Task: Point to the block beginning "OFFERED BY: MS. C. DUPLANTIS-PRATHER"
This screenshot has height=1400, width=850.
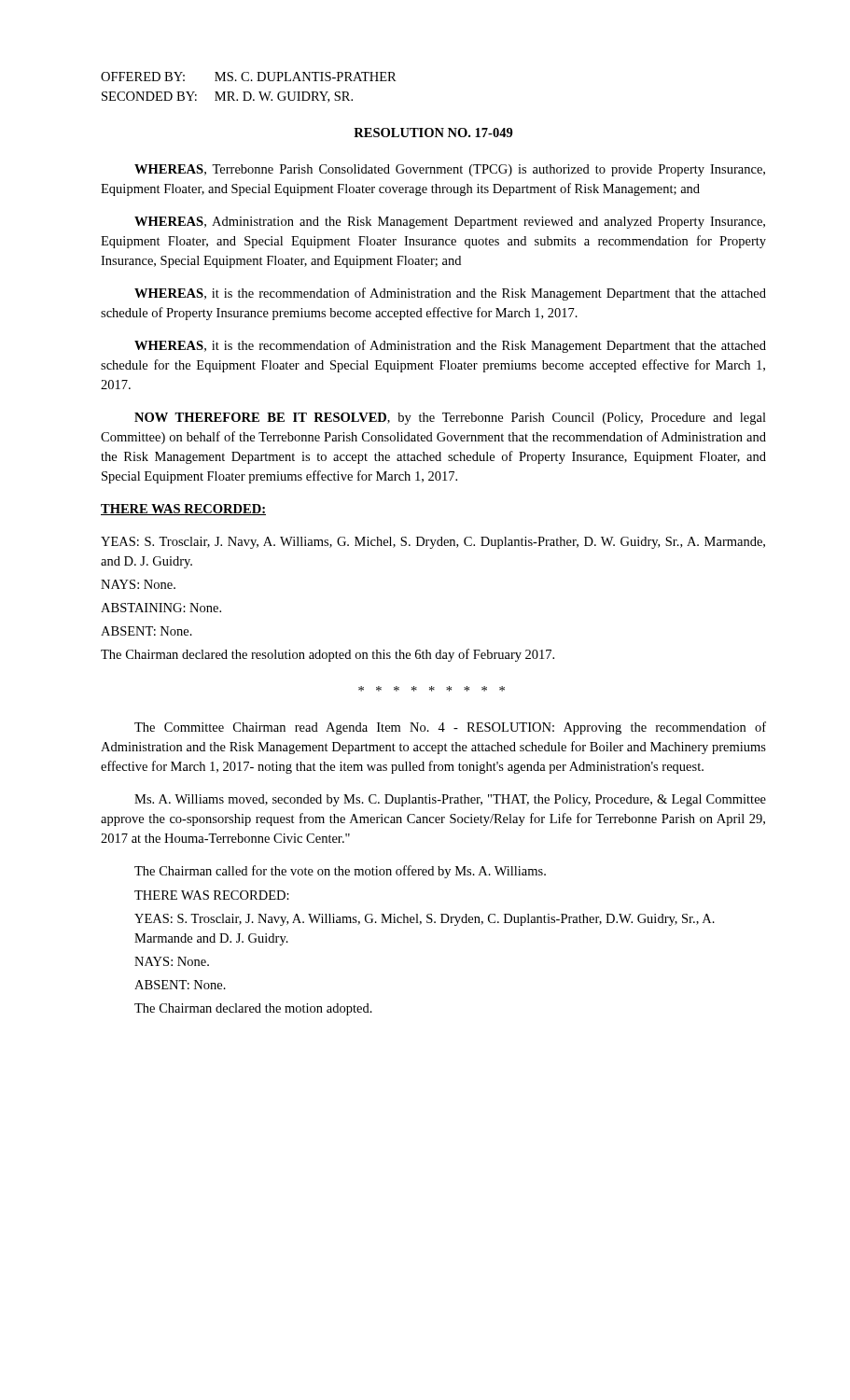Action: click(249, 87)
